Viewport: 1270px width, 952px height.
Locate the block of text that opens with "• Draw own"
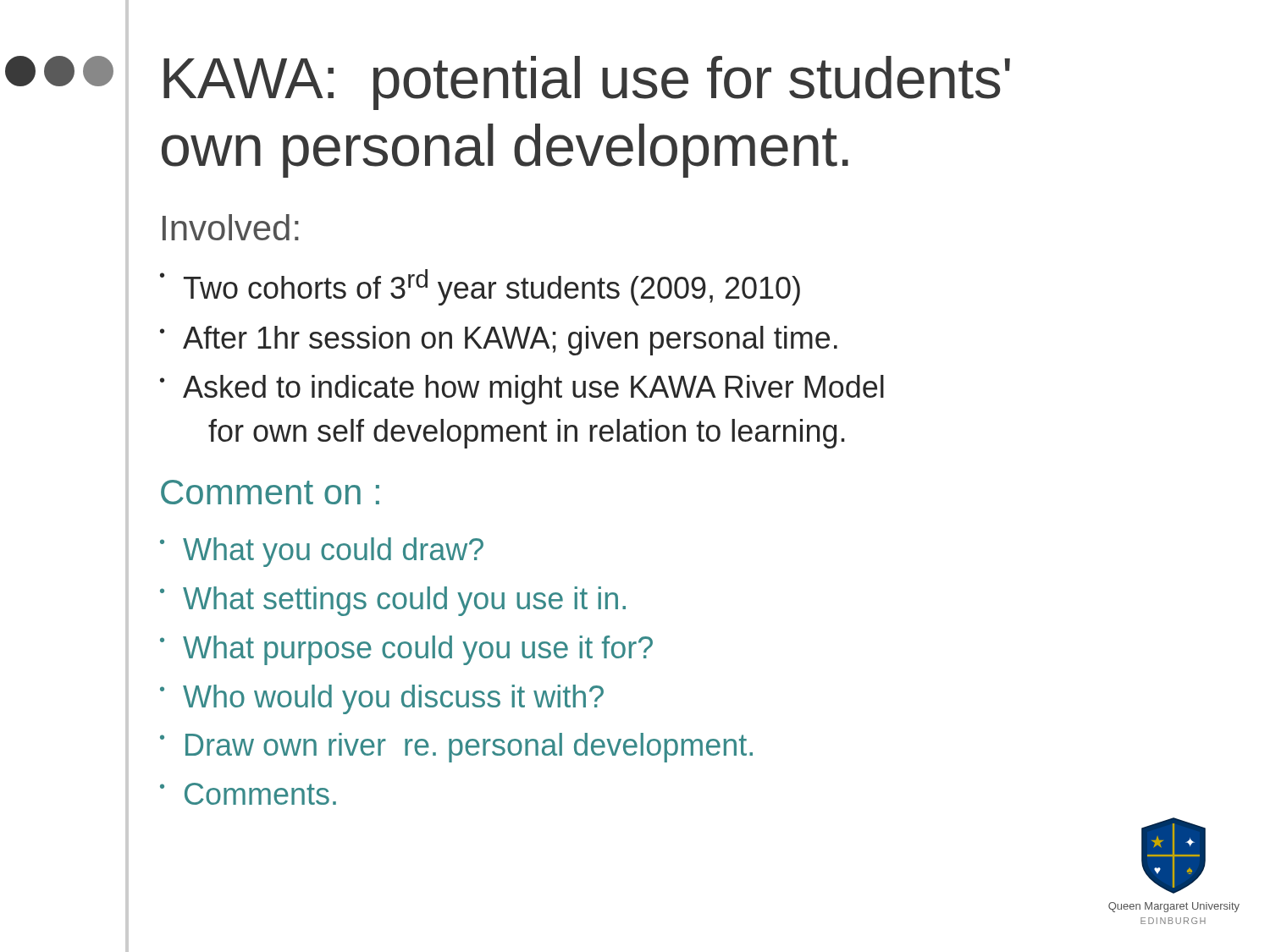676,746
